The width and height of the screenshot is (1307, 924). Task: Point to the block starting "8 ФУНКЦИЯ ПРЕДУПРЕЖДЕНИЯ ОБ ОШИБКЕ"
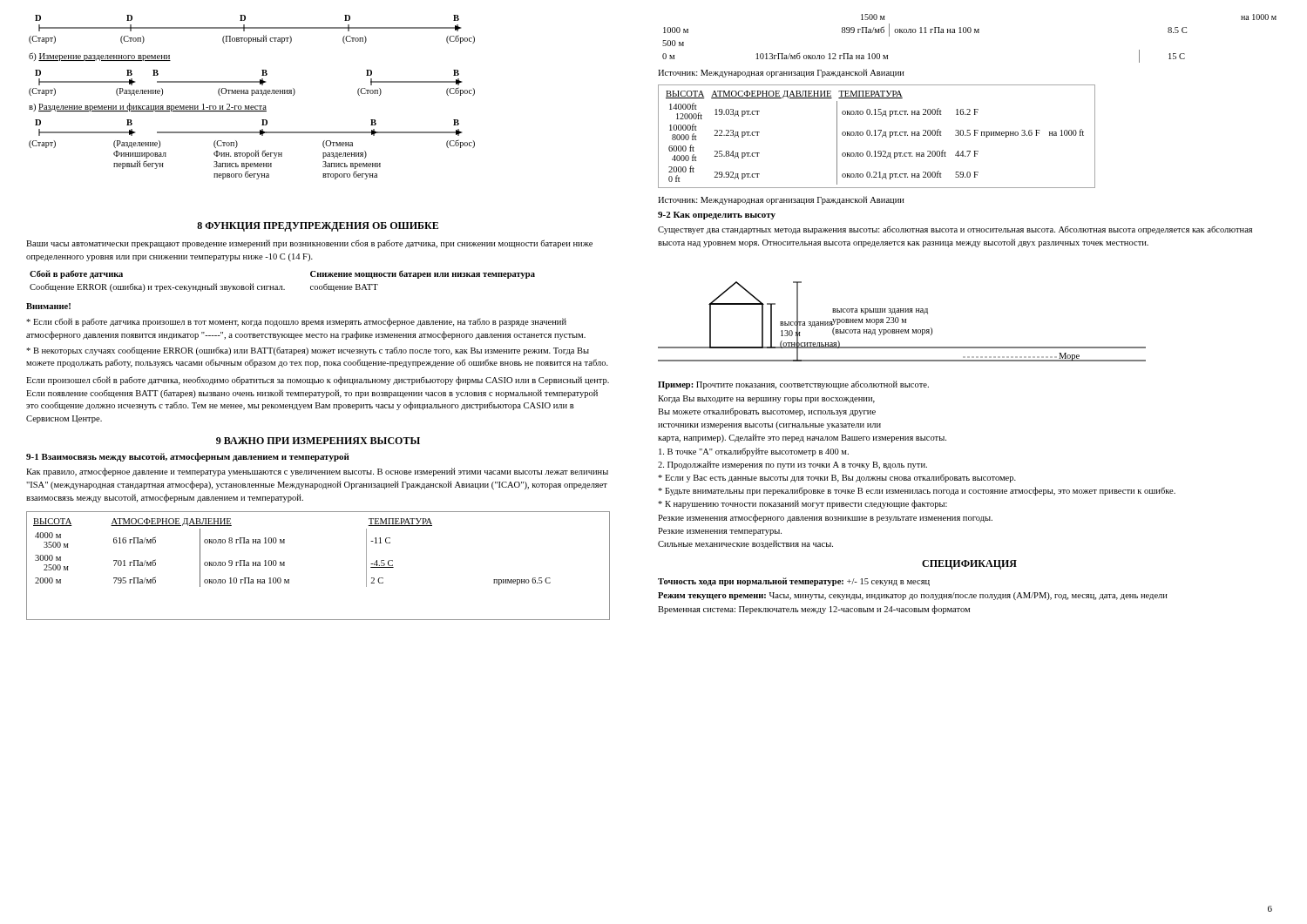318,226
